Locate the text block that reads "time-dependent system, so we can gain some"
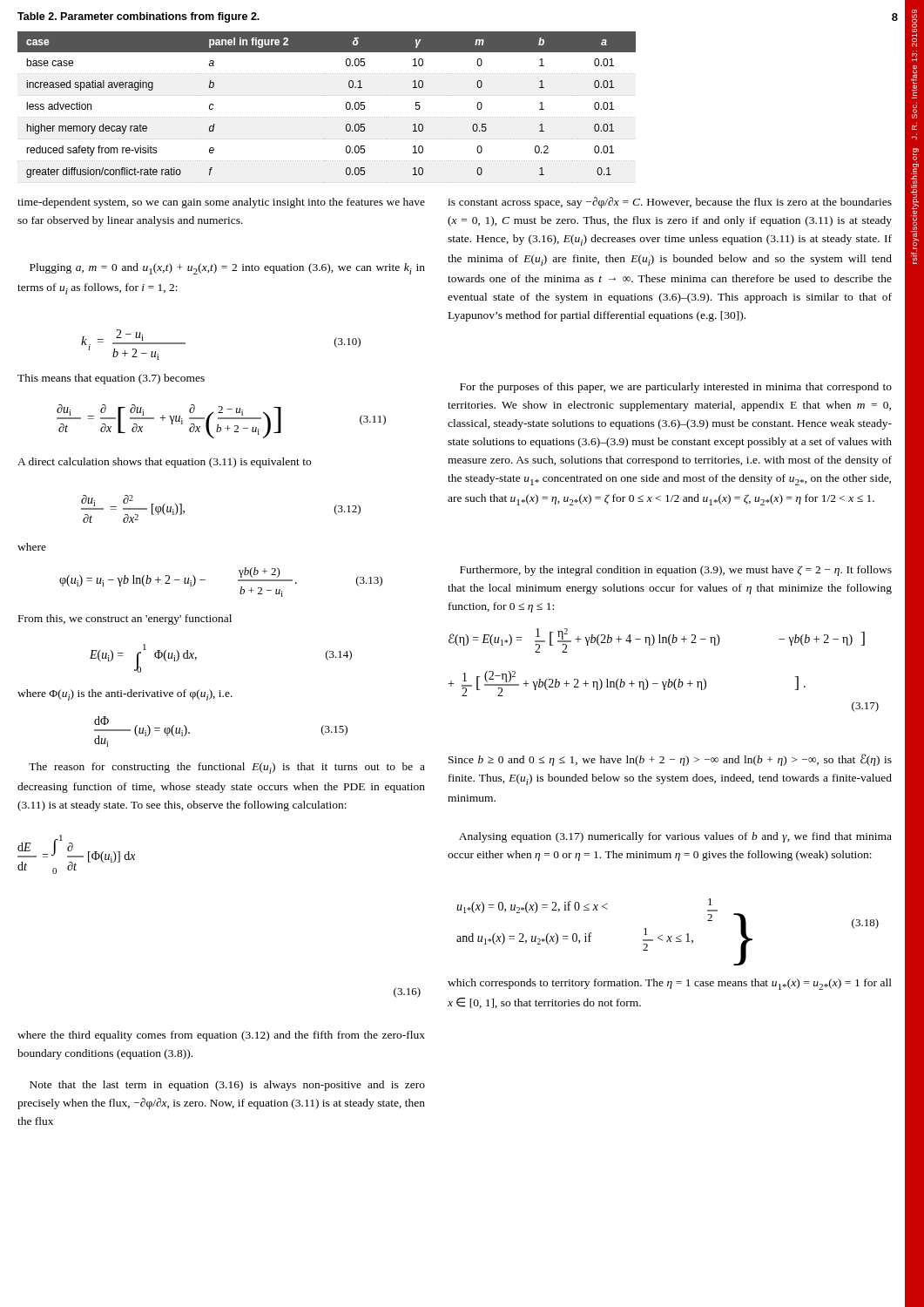Image resolution: width=924 pixels, height=1307 pixels. point(221,211)
